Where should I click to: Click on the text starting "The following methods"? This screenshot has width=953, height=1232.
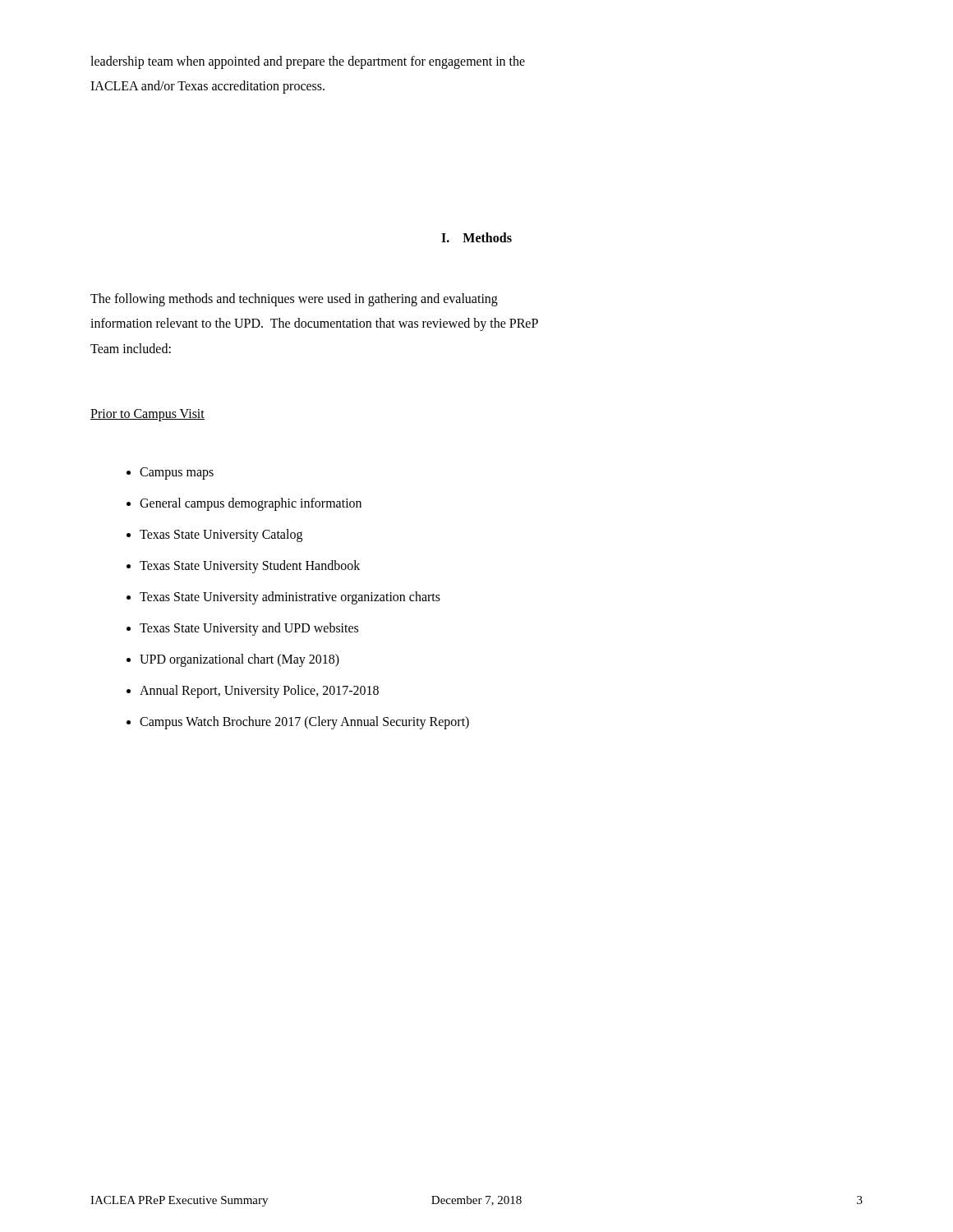(x=314, y=323)
